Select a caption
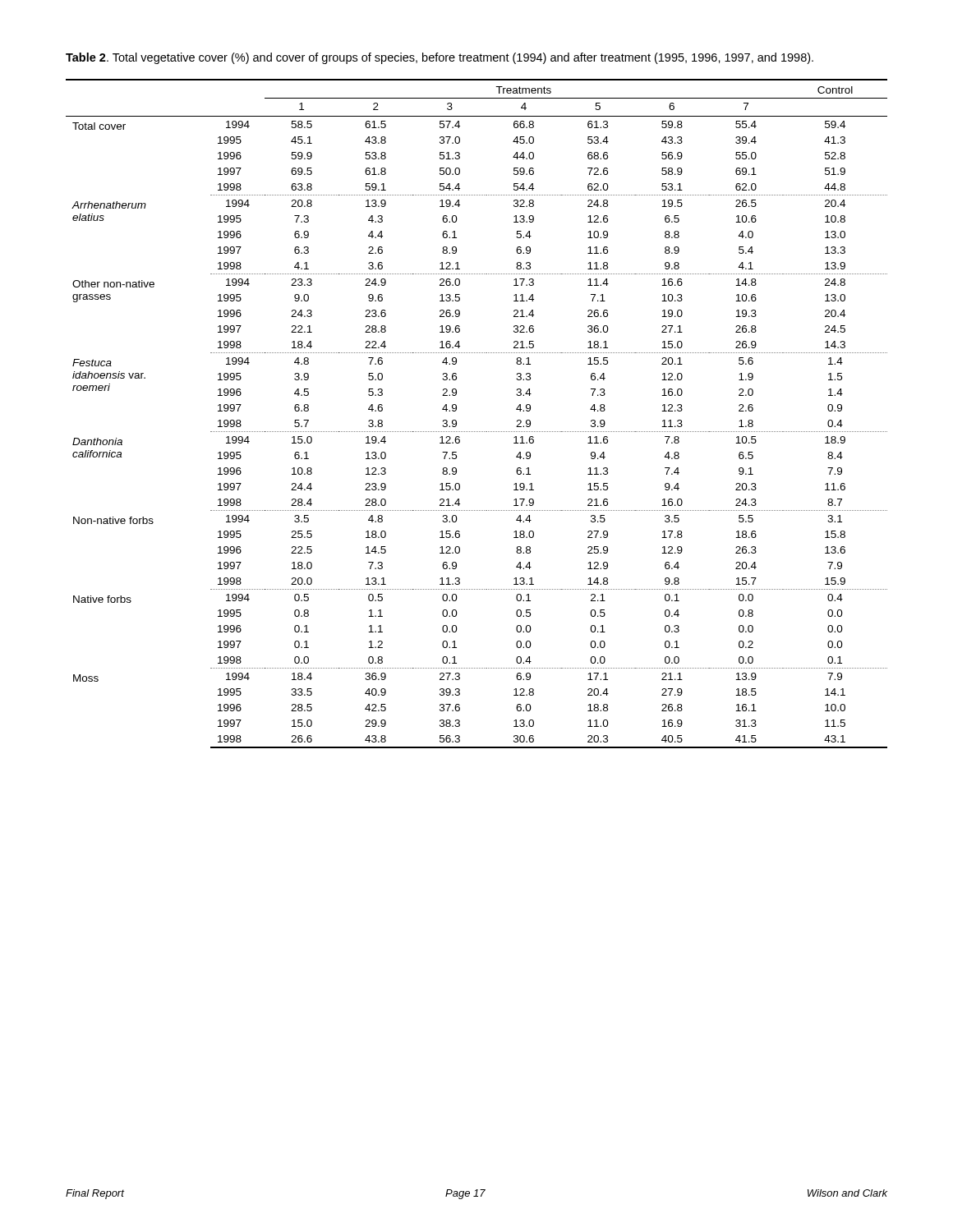 point(440,57)
